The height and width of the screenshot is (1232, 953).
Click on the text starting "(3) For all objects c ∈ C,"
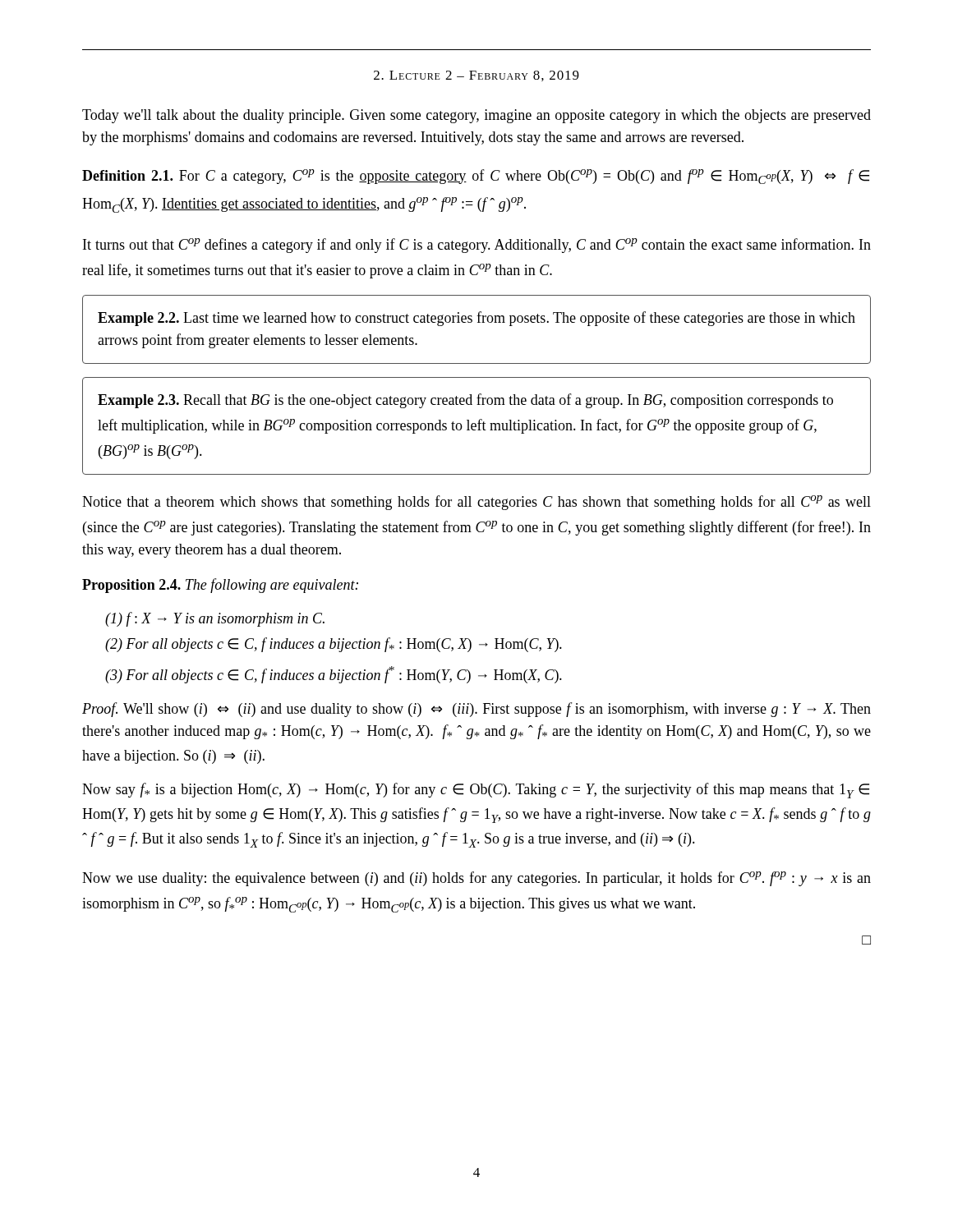(x=334, y=673)
